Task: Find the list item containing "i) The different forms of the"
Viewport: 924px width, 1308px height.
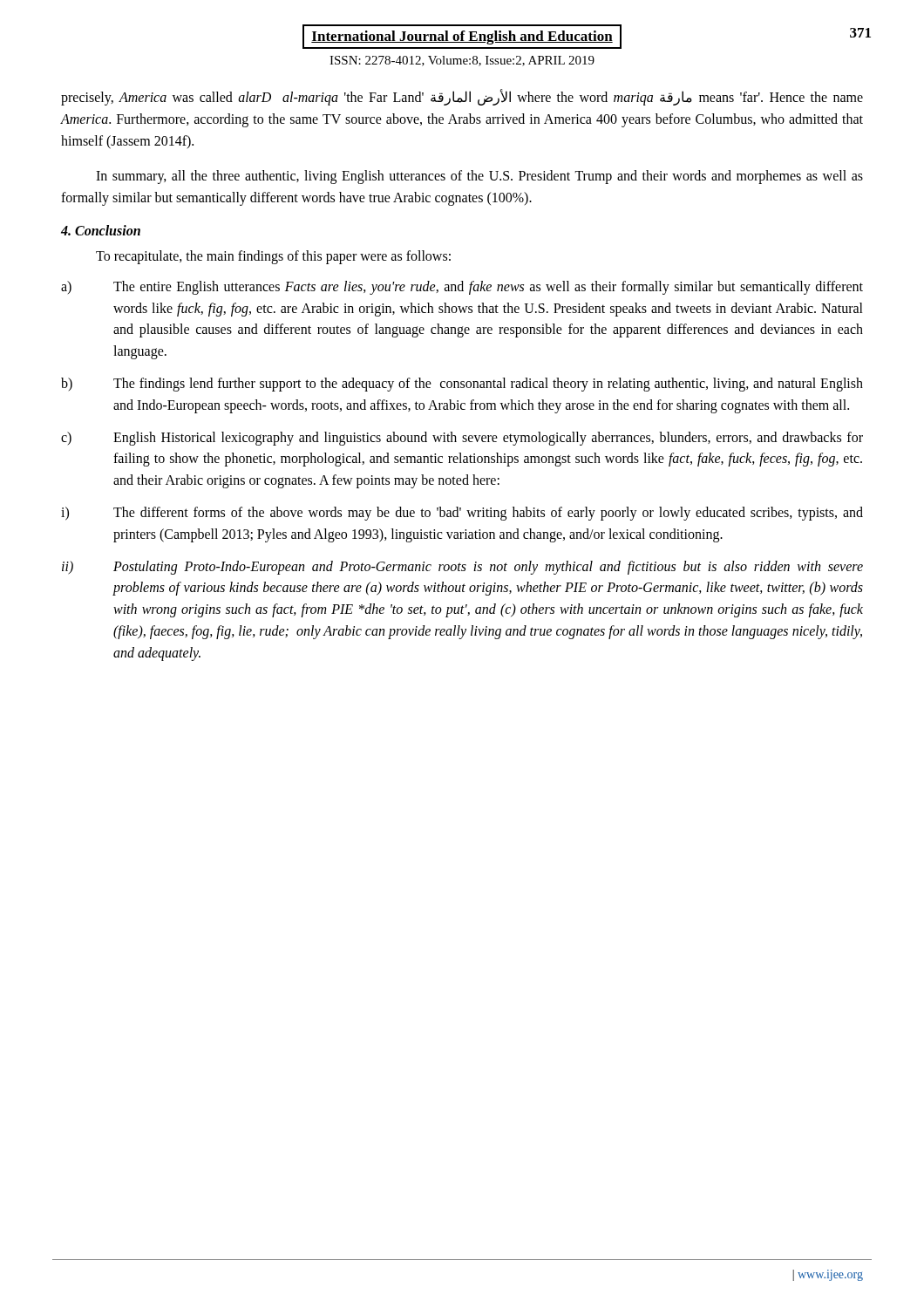Action: tap(462, 524)
